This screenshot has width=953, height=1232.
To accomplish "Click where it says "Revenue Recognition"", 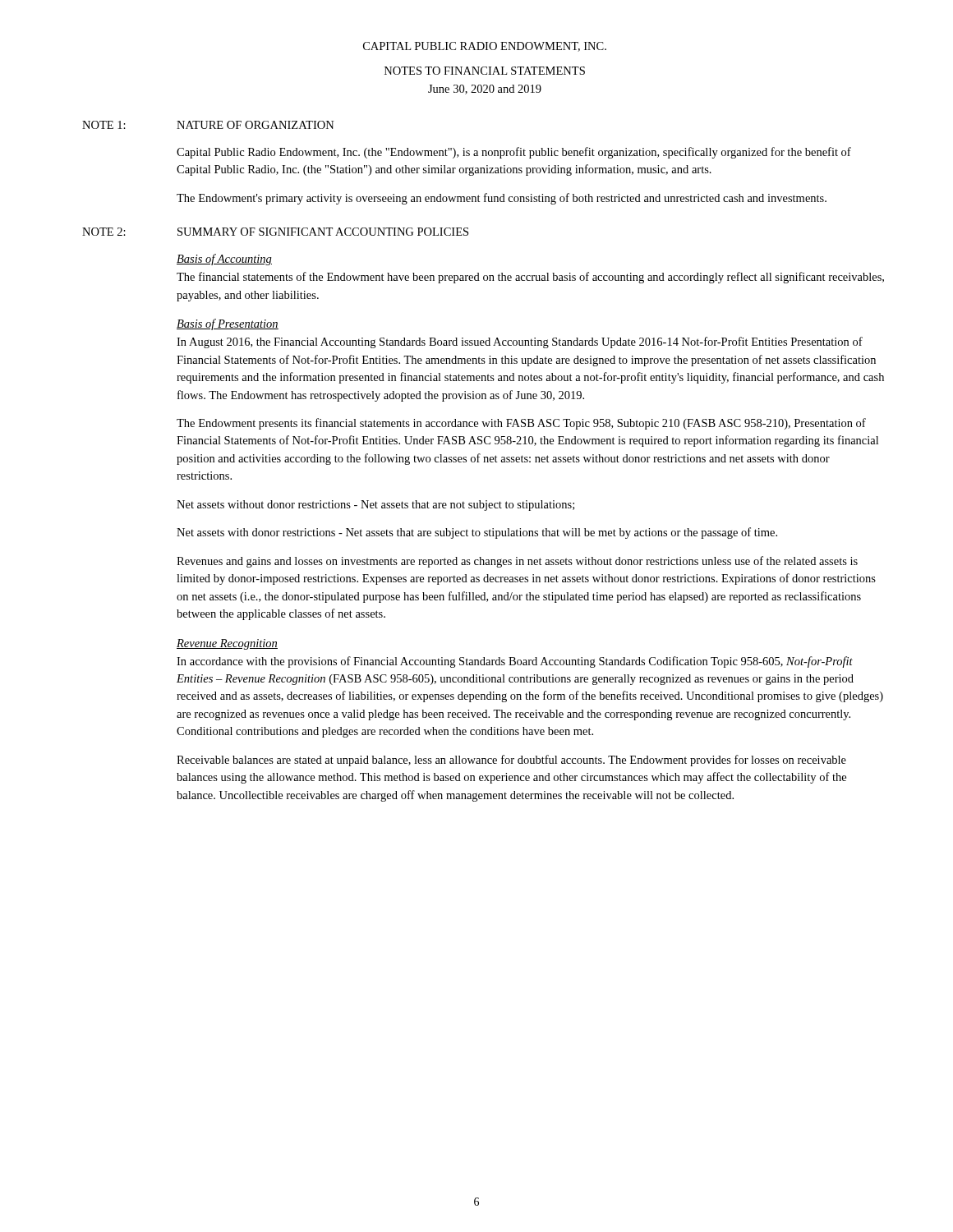I will (227, 643).
